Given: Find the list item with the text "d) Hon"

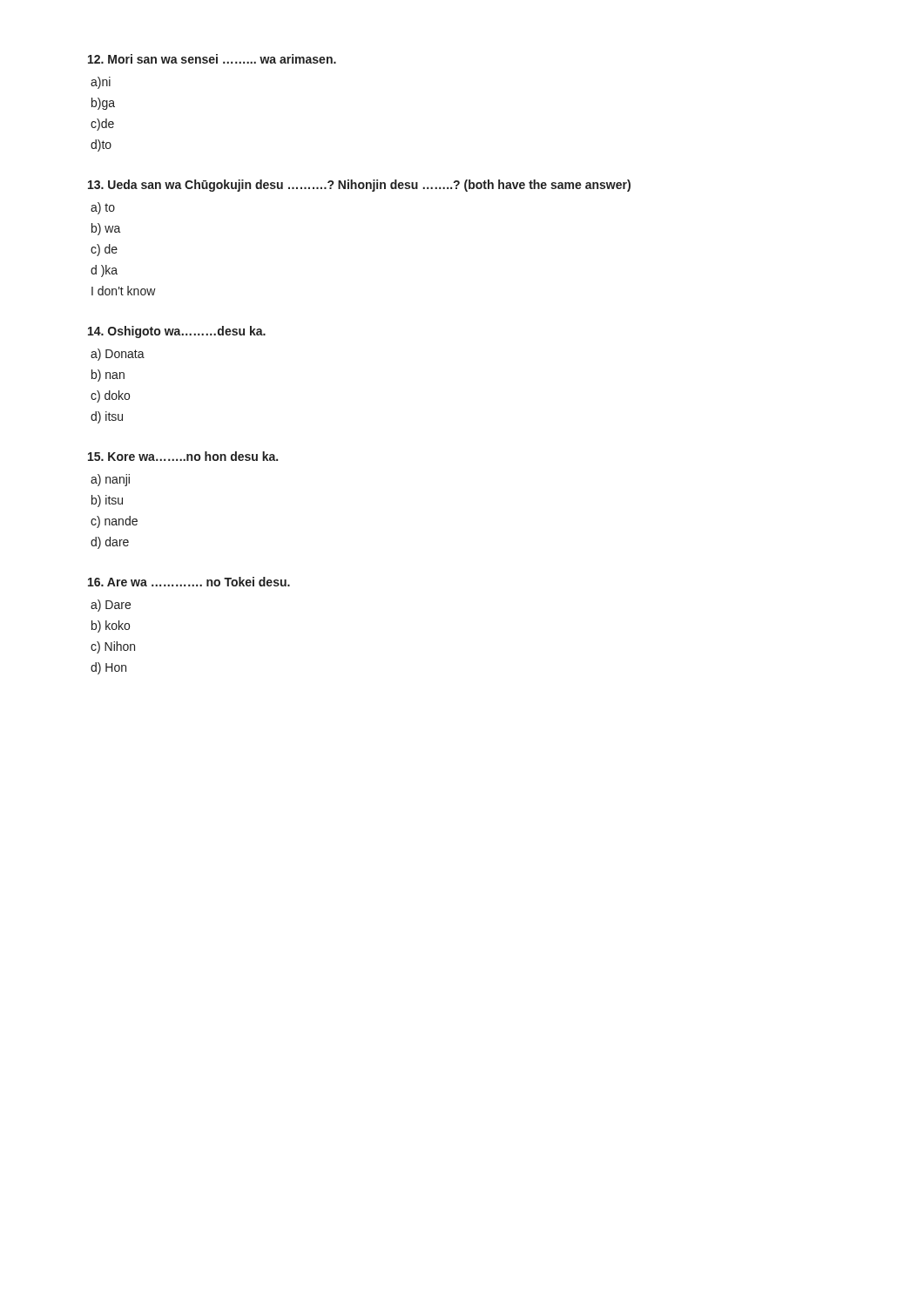Looking at the screenshot, I should [x=109, y=667].
